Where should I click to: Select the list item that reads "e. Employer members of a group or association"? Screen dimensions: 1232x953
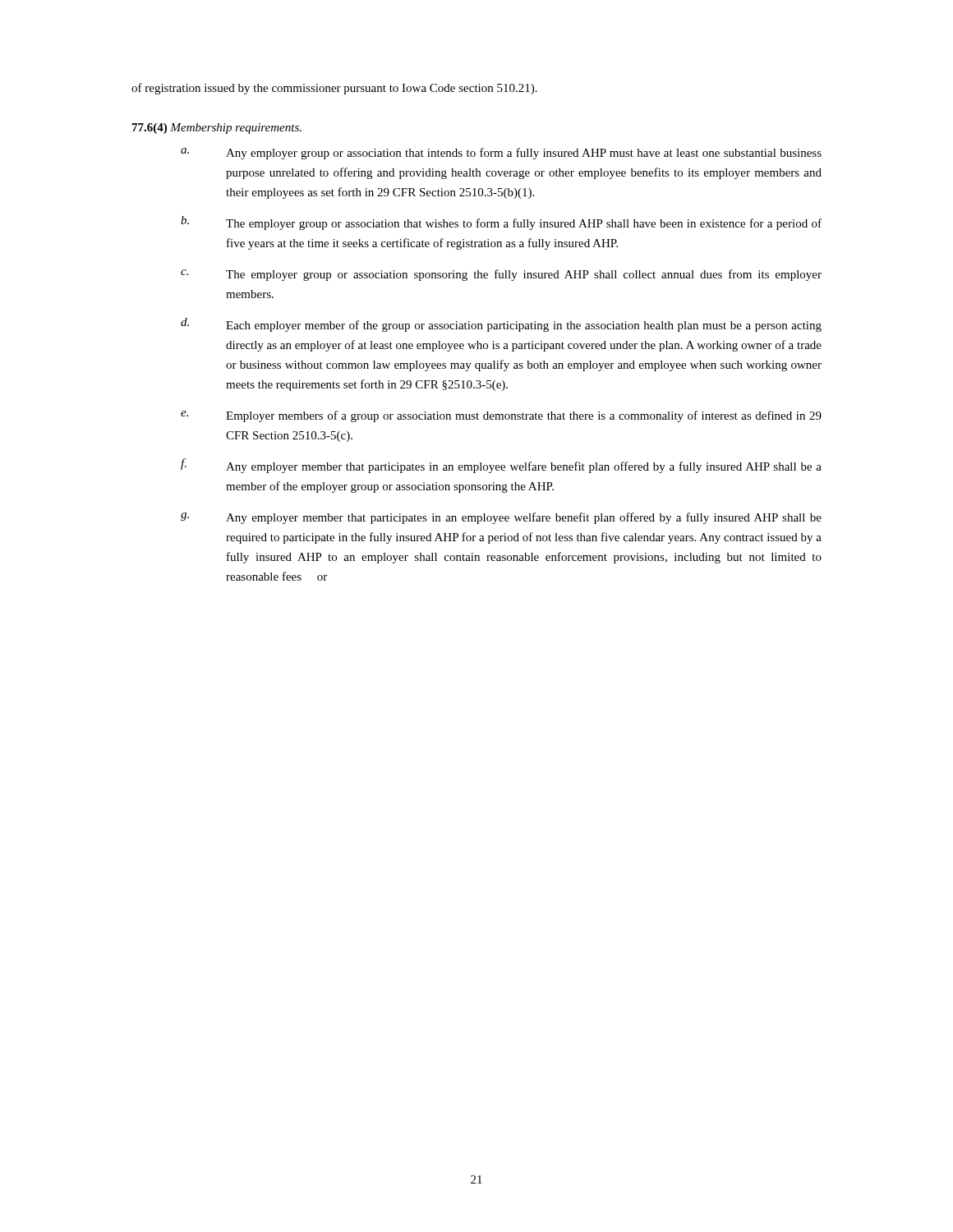click(476, 425)
